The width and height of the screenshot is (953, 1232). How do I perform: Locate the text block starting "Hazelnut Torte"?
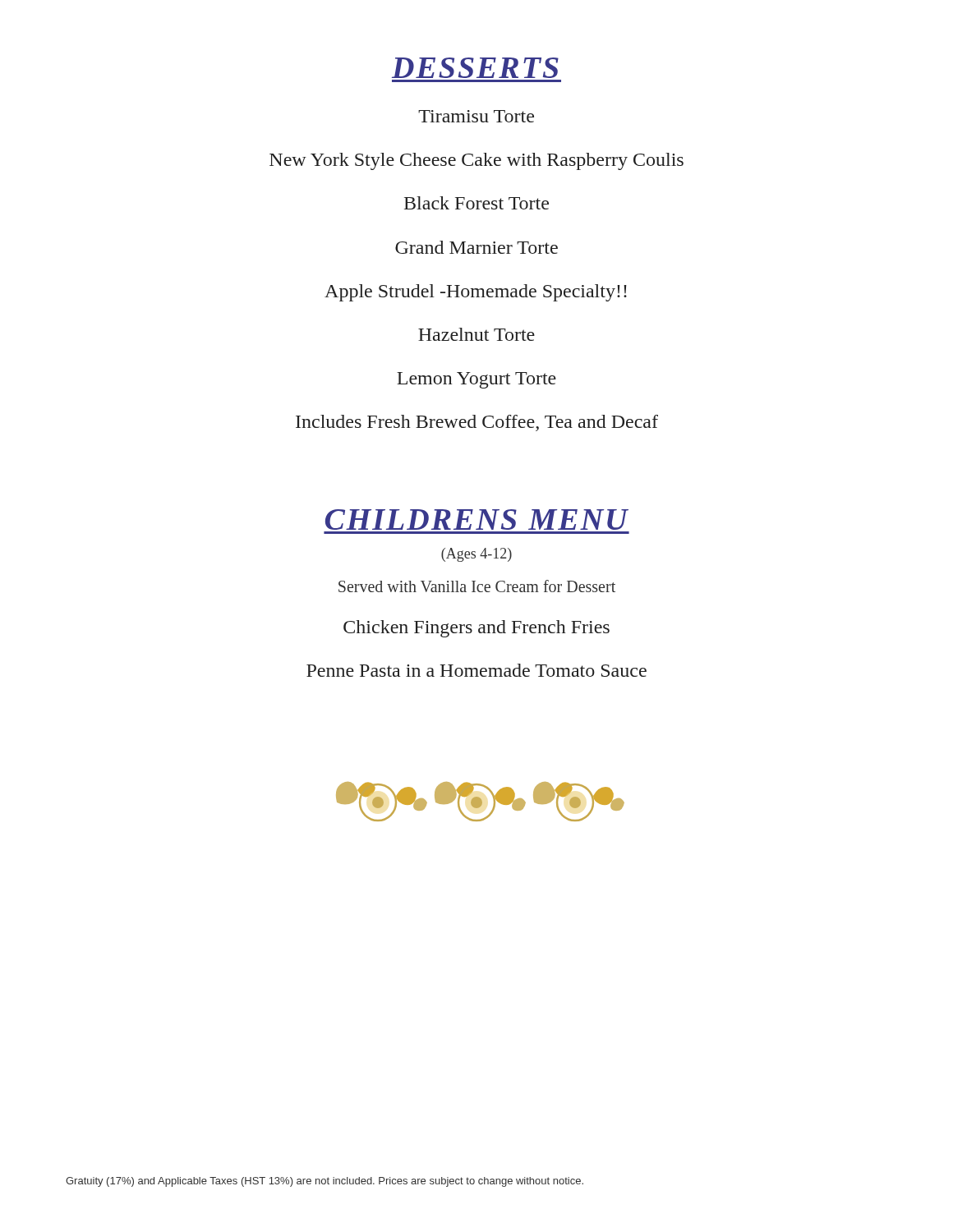coord(476,335)
